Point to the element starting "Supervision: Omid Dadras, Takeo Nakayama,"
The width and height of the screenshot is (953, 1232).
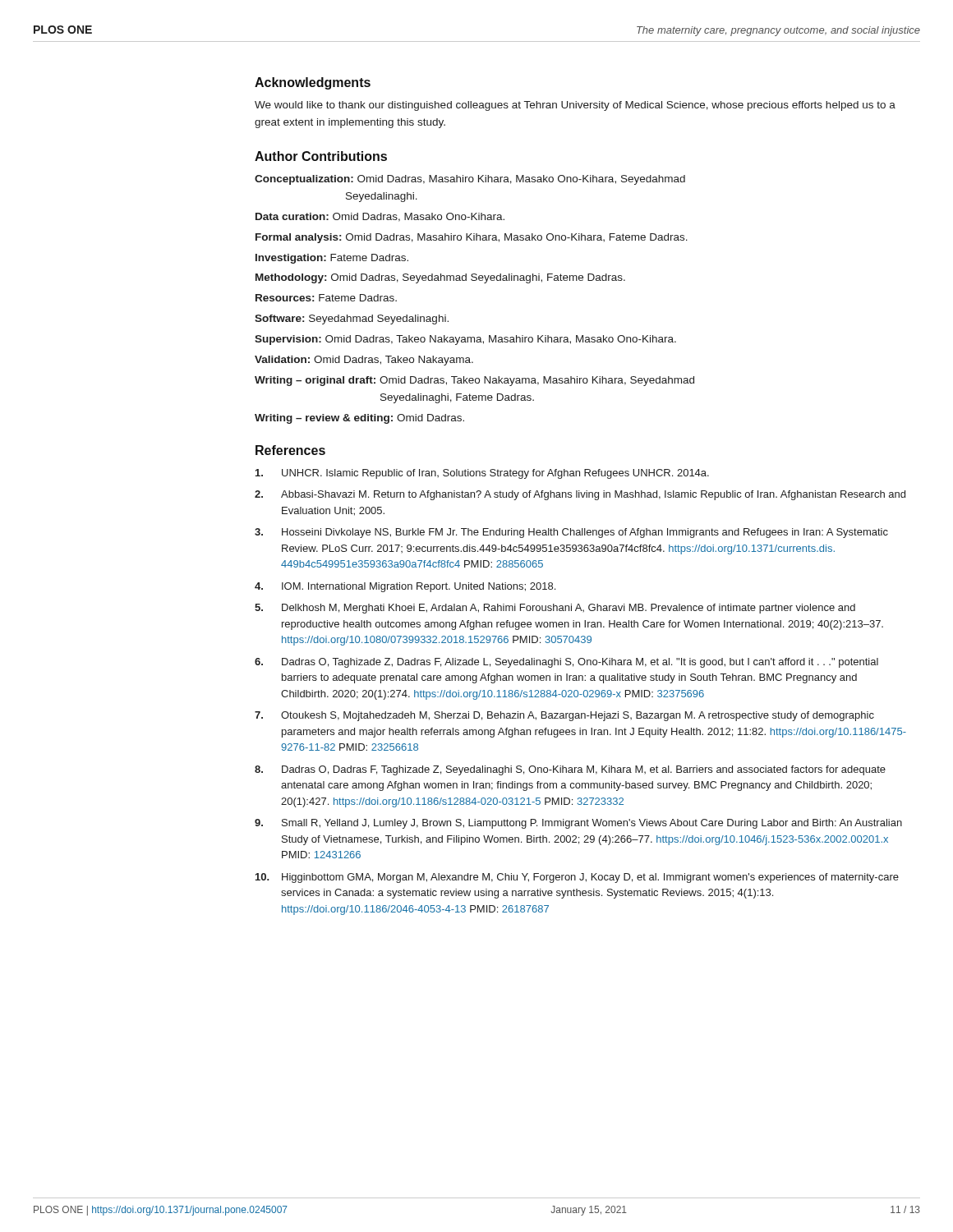pyautogui.click(x=466, y=339)
